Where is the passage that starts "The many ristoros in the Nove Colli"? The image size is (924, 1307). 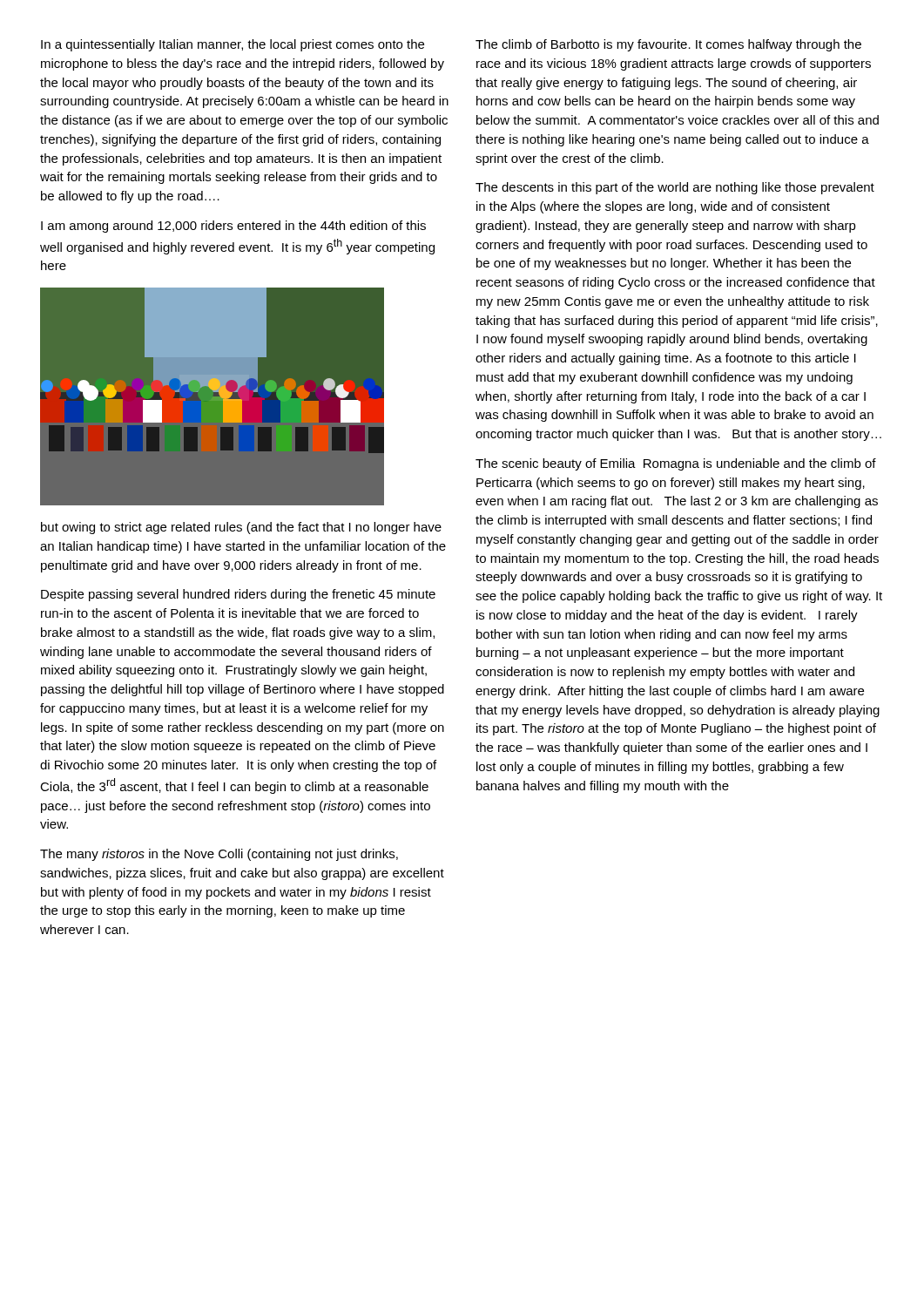[242, 891]
